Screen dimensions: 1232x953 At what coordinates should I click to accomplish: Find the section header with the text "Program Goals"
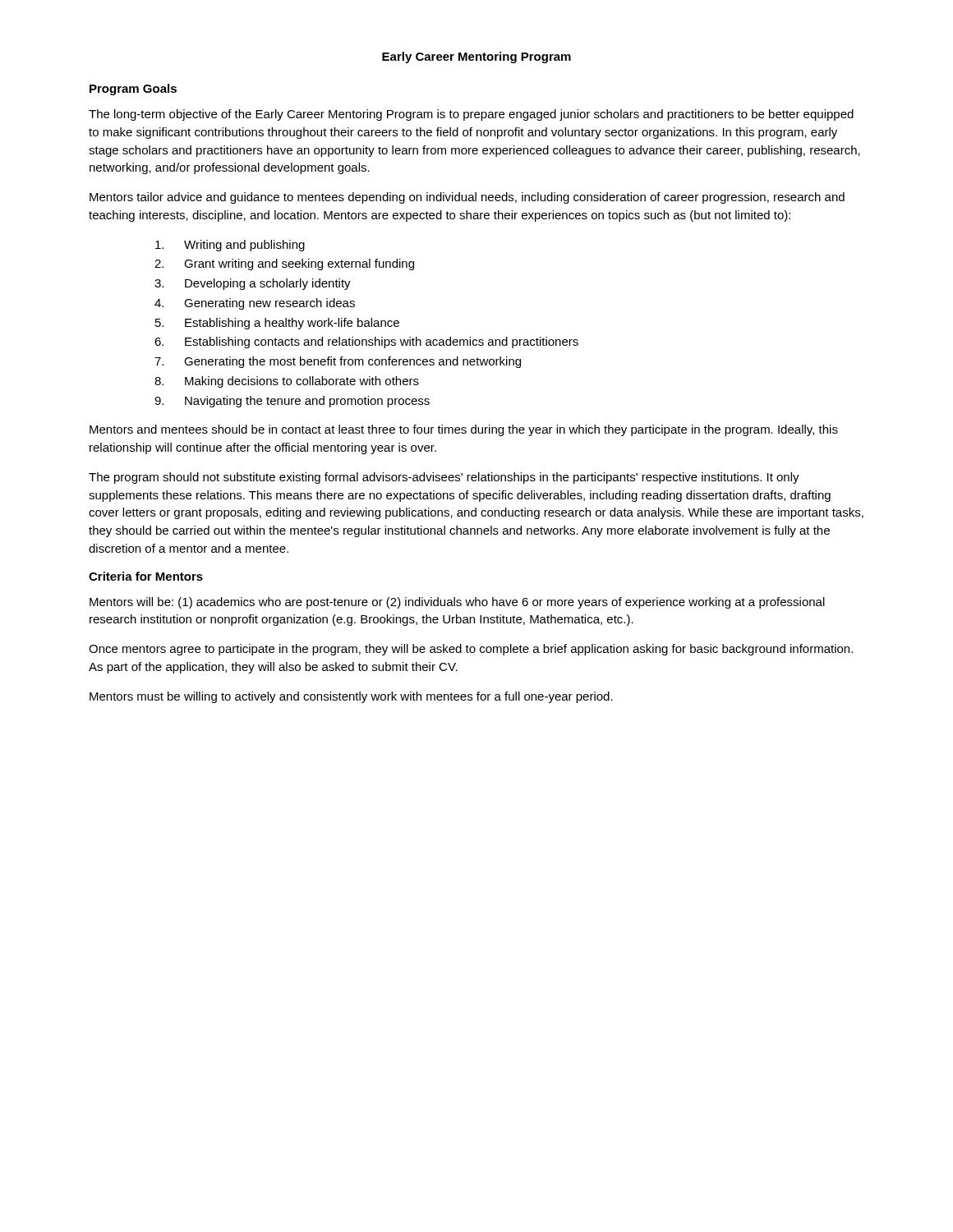coord(133,88)
